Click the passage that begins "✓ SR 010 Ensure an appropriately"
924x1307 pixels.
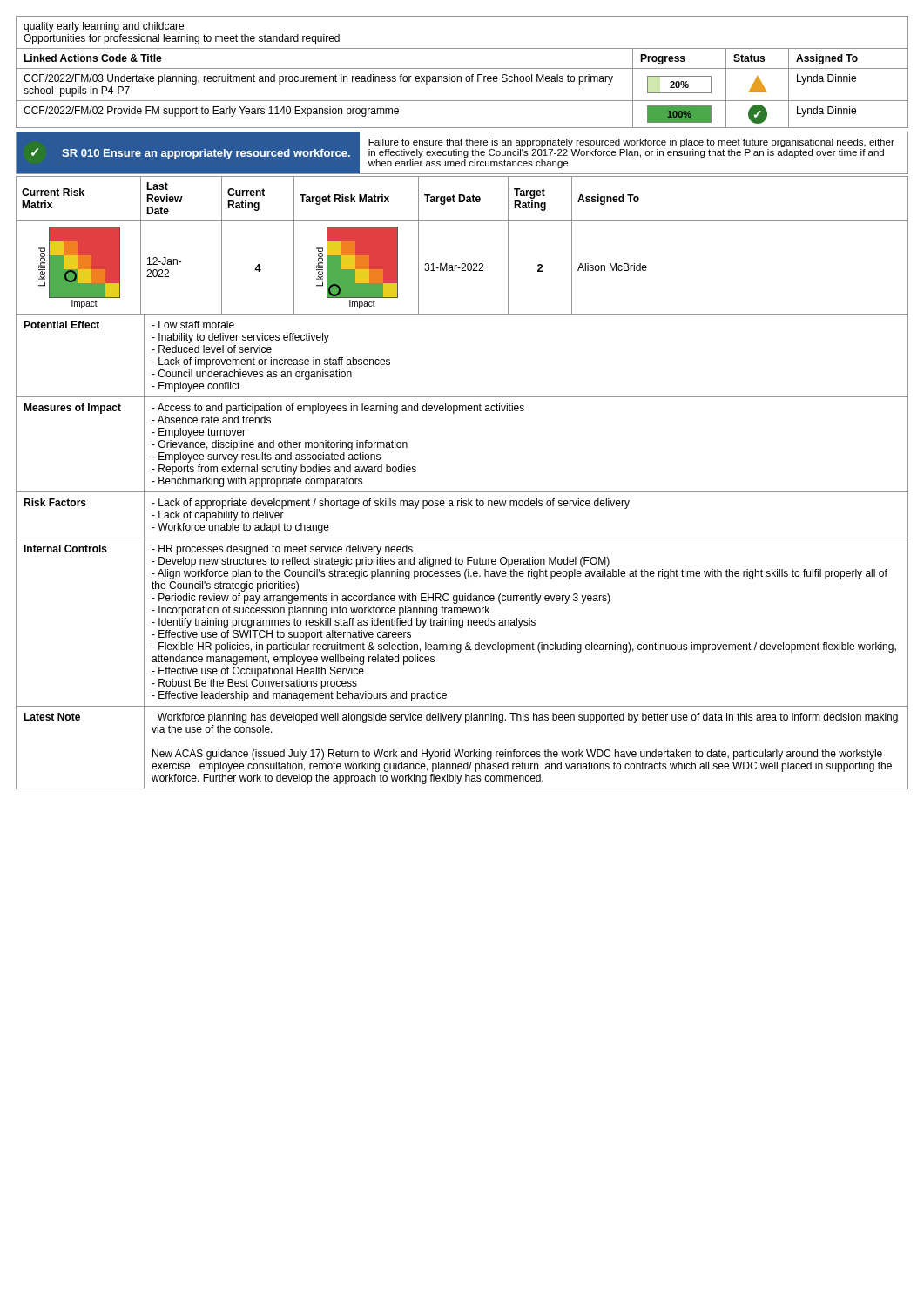coord(462,153)
